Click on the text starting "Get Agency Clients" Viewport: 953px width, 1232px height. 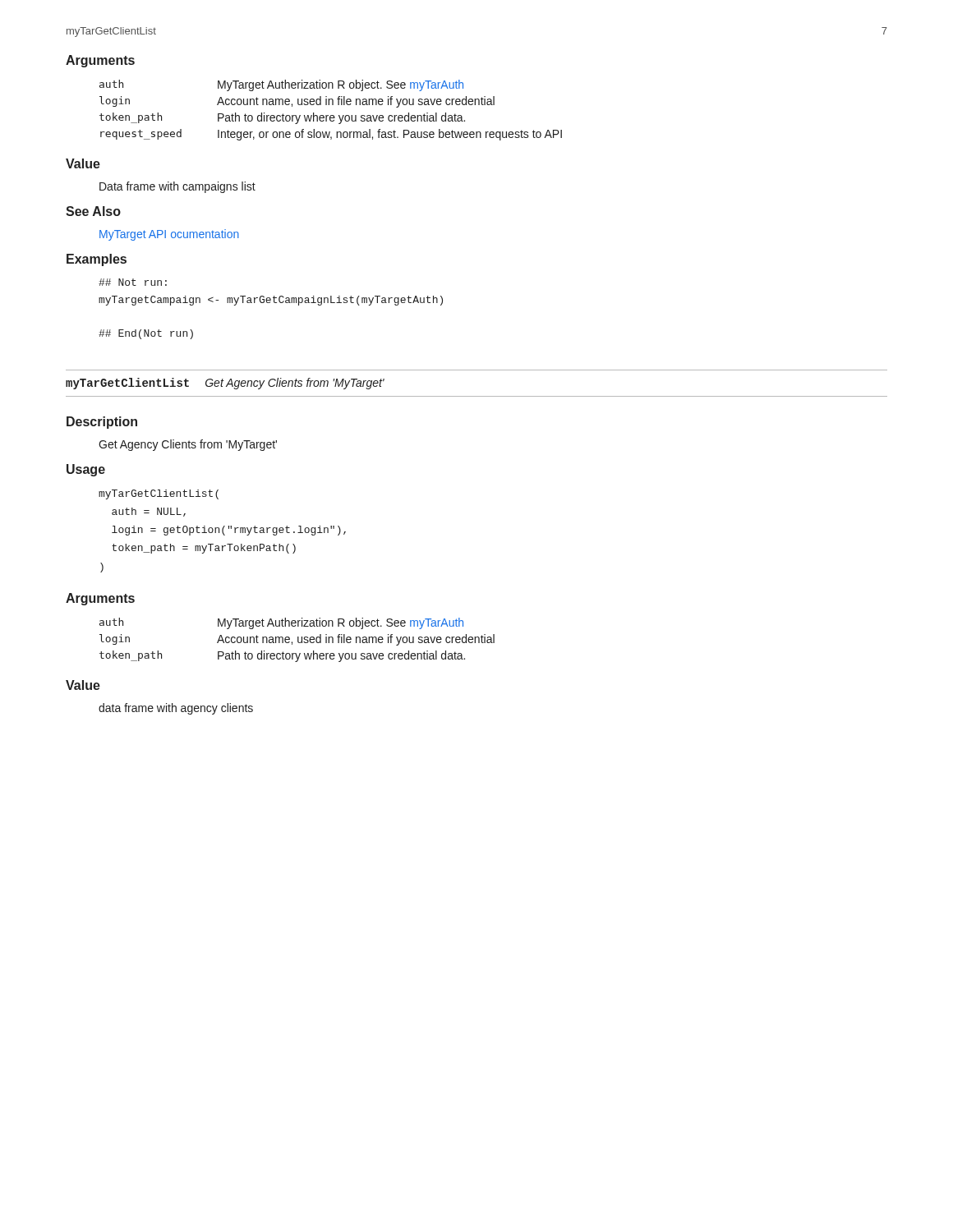pyautogui.click(x=188, y=445)
